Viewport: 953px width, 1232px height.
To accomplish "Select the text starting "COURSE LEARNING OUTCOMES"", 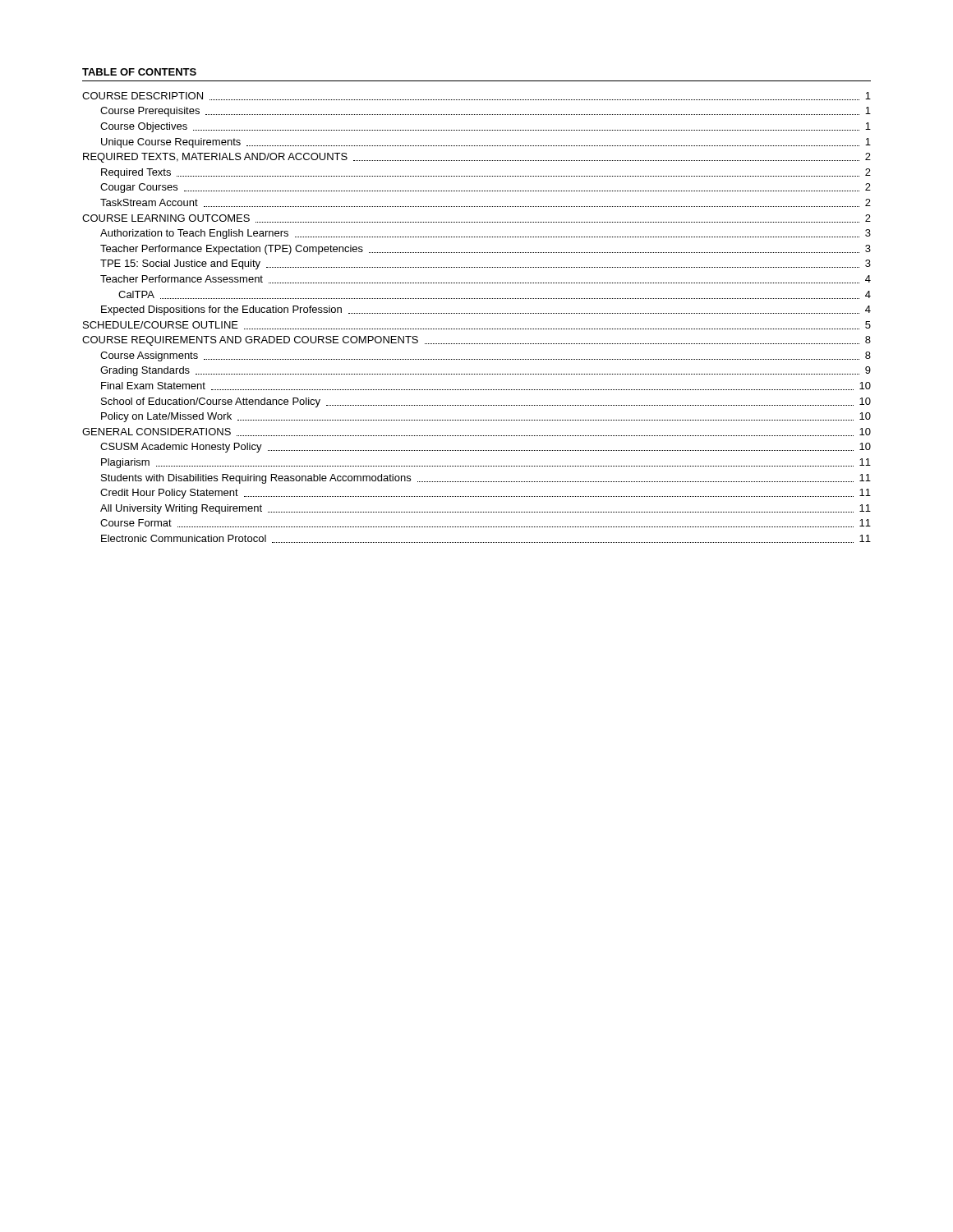I will pos(476,218).
